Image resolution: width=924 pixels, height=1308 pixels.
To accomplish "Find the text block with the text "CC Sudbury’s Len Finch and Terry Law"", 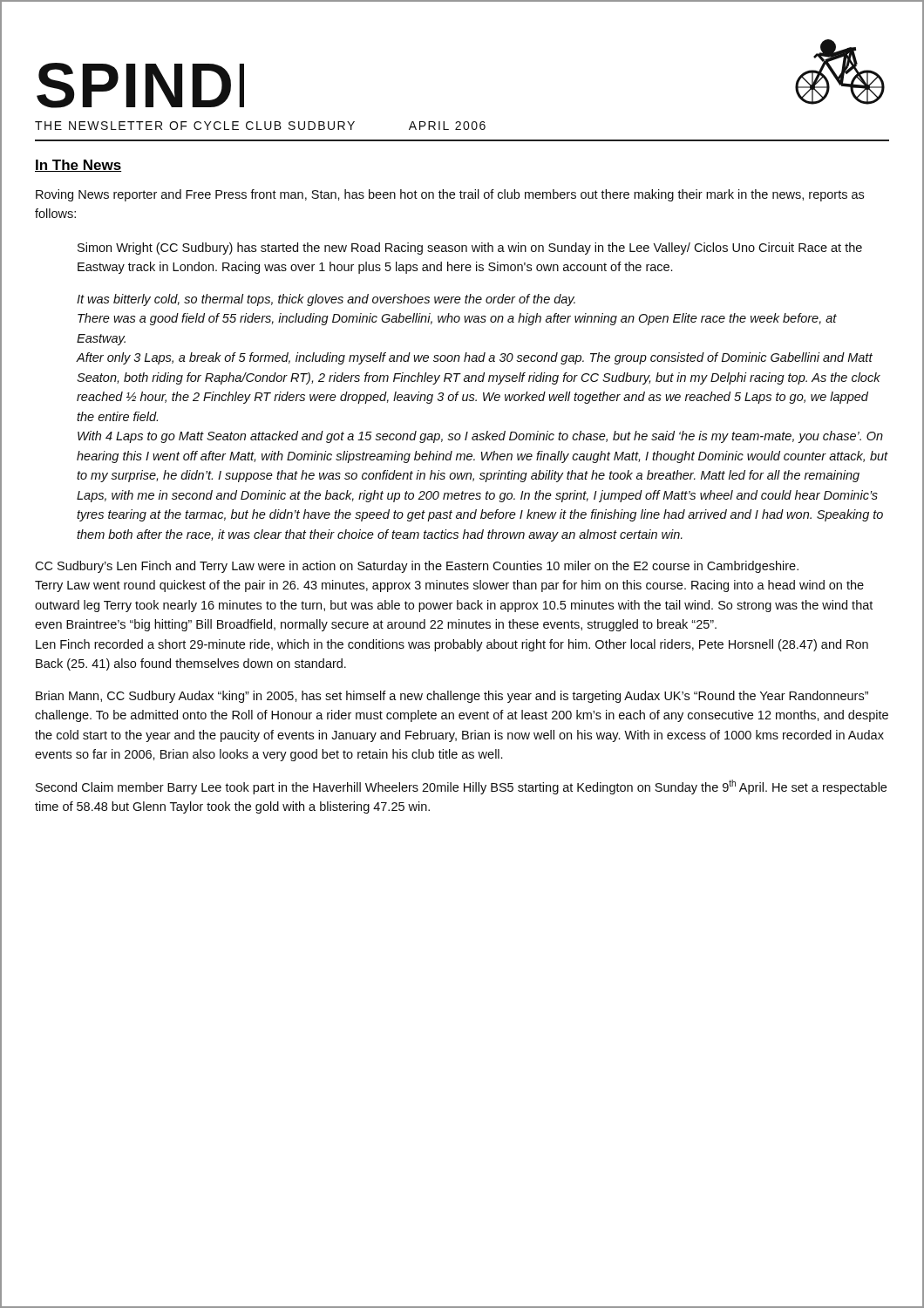I will [454, 615].
